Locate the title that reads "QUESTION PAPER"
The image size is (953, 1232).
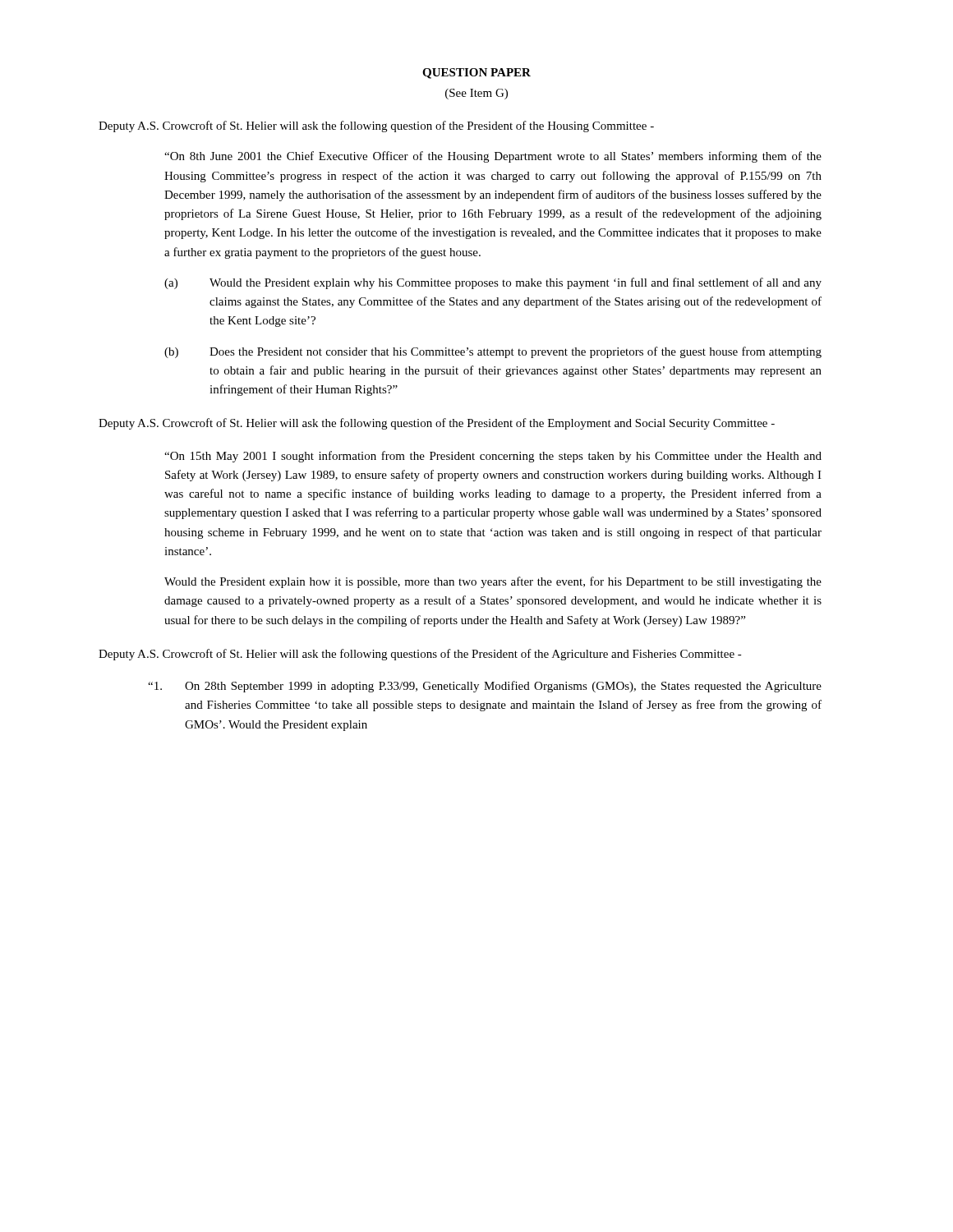coord(476,72)
